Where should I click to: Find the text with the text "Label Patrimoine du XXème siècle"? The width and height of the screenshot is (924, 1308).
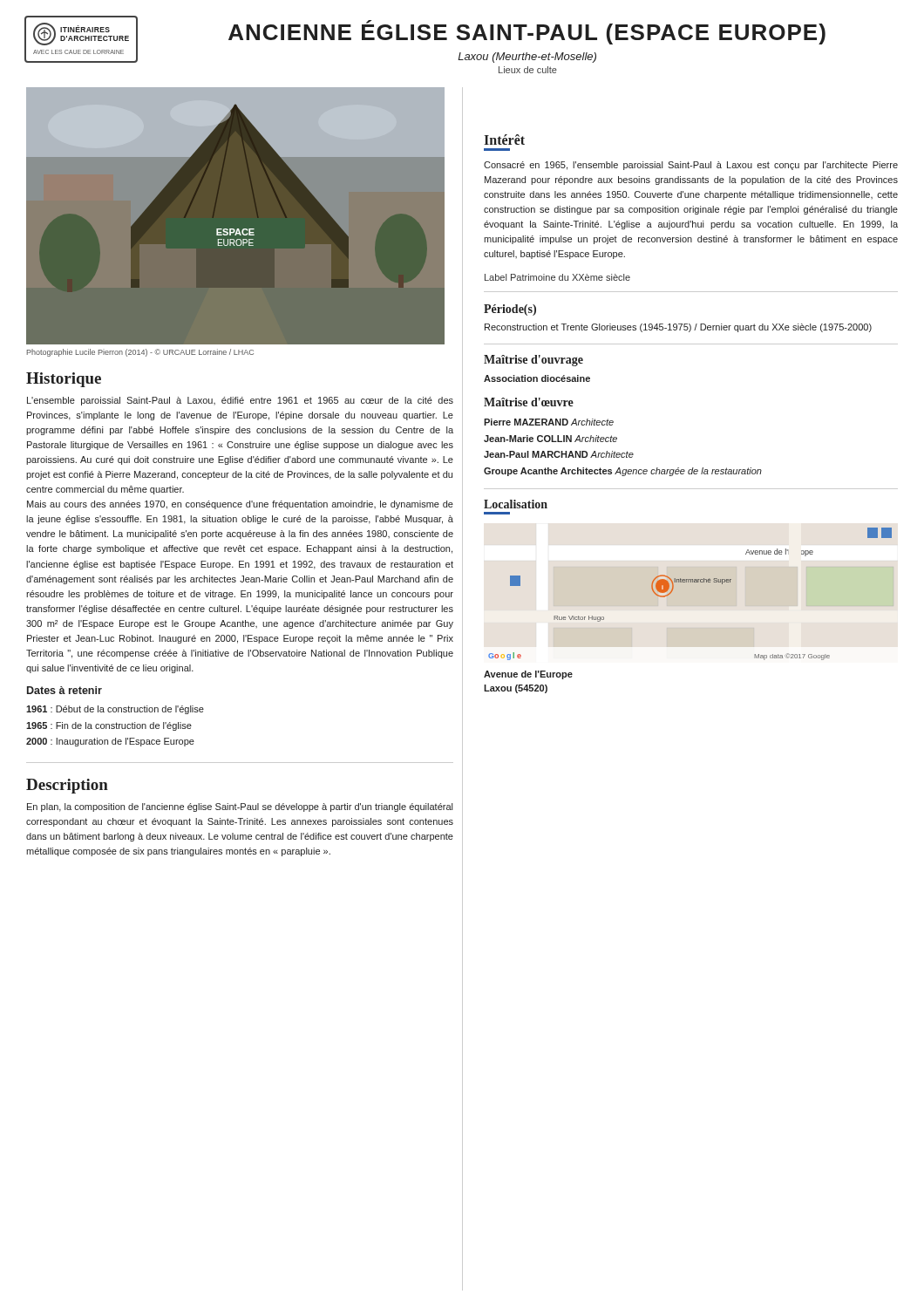pyautogui.click(x=557, y=278)
